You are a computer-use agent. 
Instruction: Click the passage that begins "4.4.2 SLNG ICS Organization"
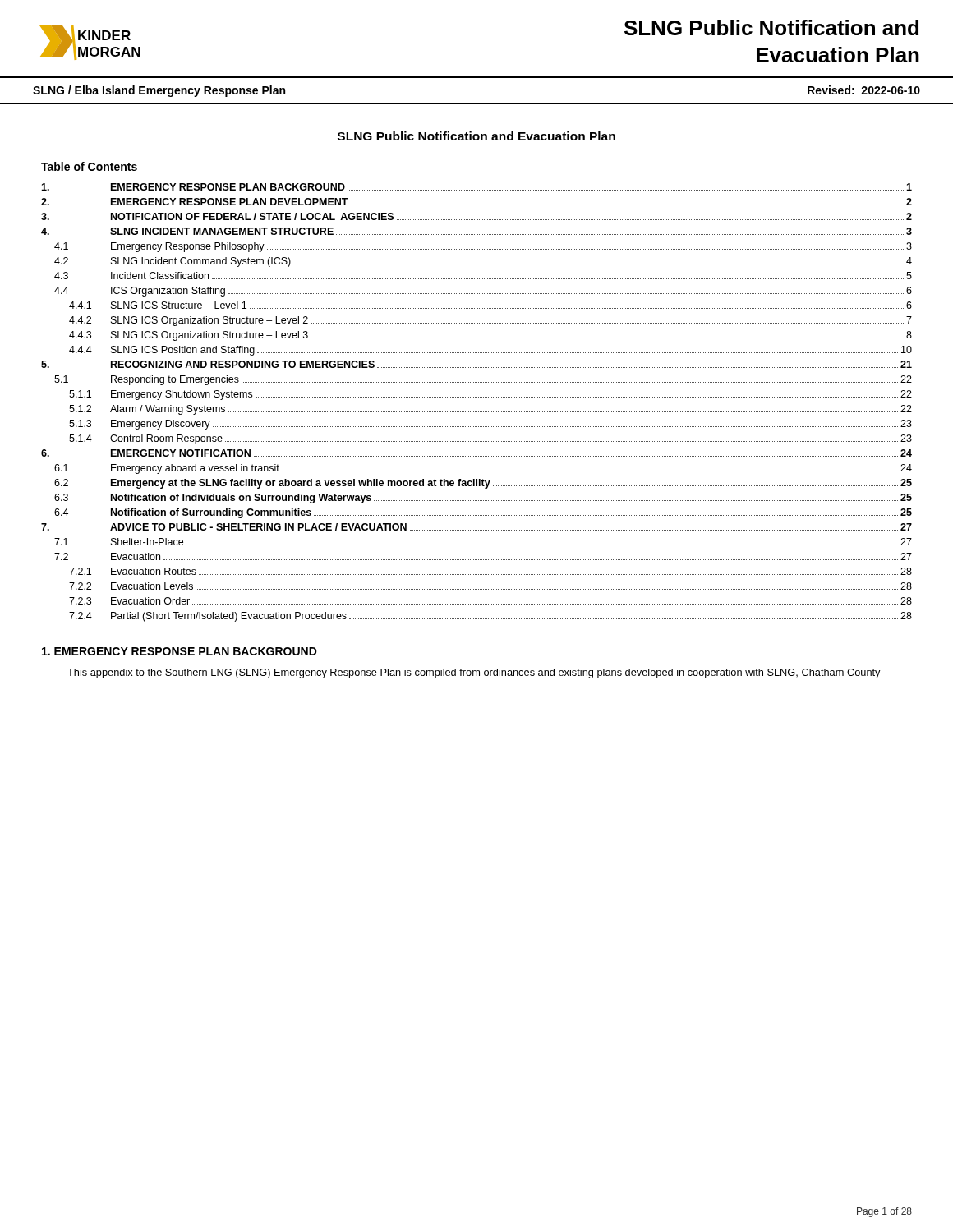pos(476,320)
